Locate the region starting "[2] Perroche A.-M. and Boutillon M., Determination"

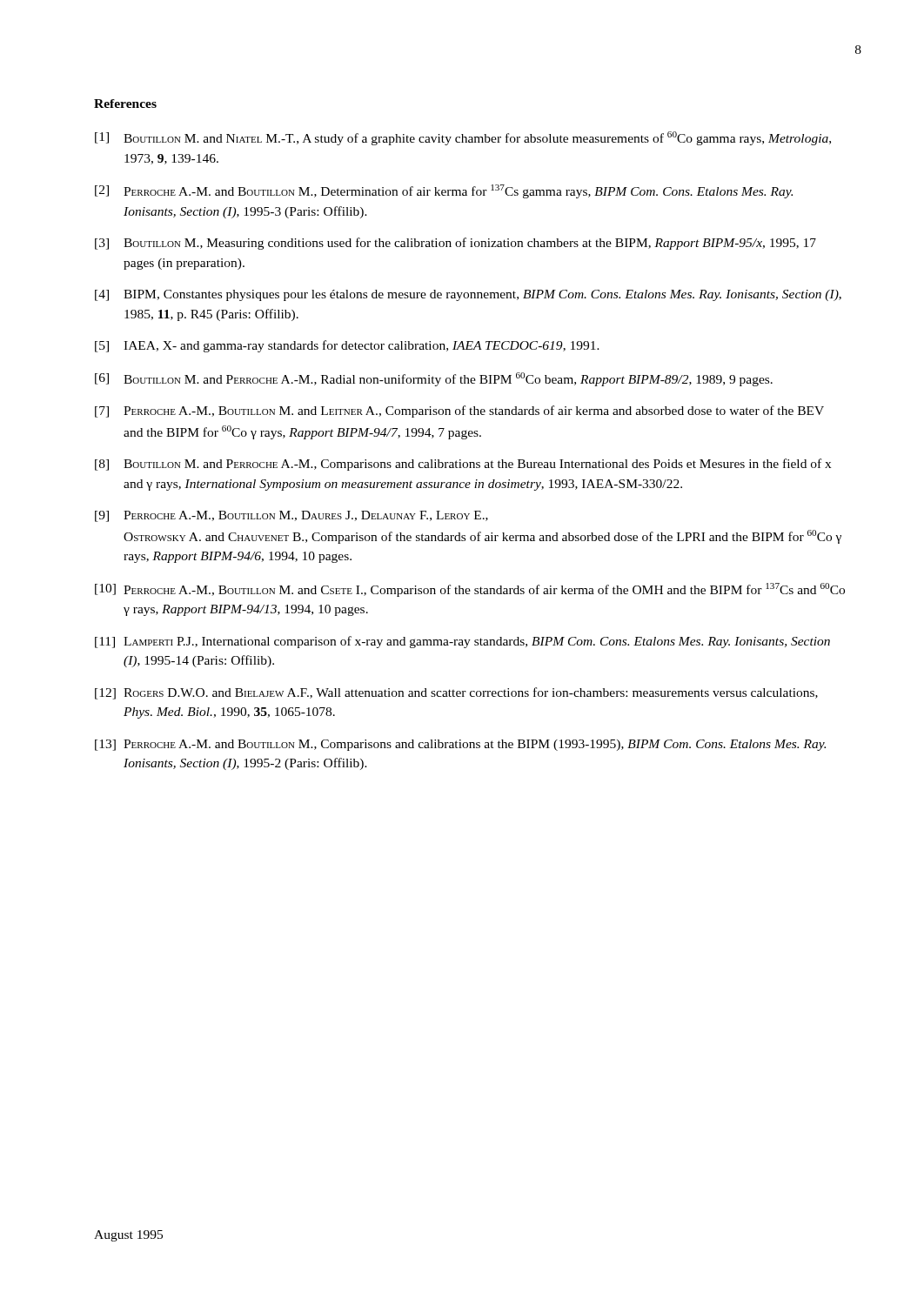coord(470,201)
